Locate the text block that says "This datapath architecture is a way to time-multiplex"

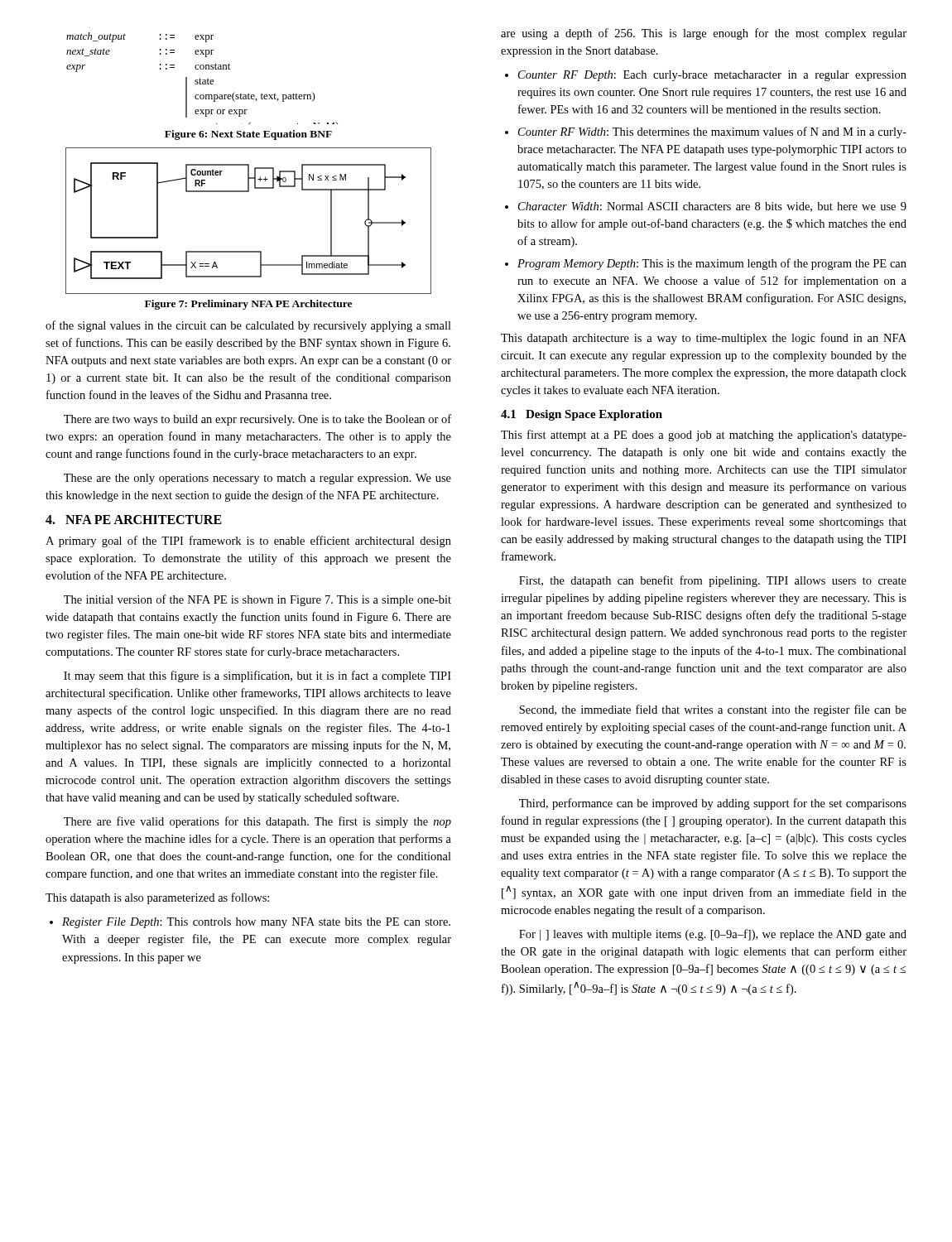pyautogui.click(x=704, y=365)
